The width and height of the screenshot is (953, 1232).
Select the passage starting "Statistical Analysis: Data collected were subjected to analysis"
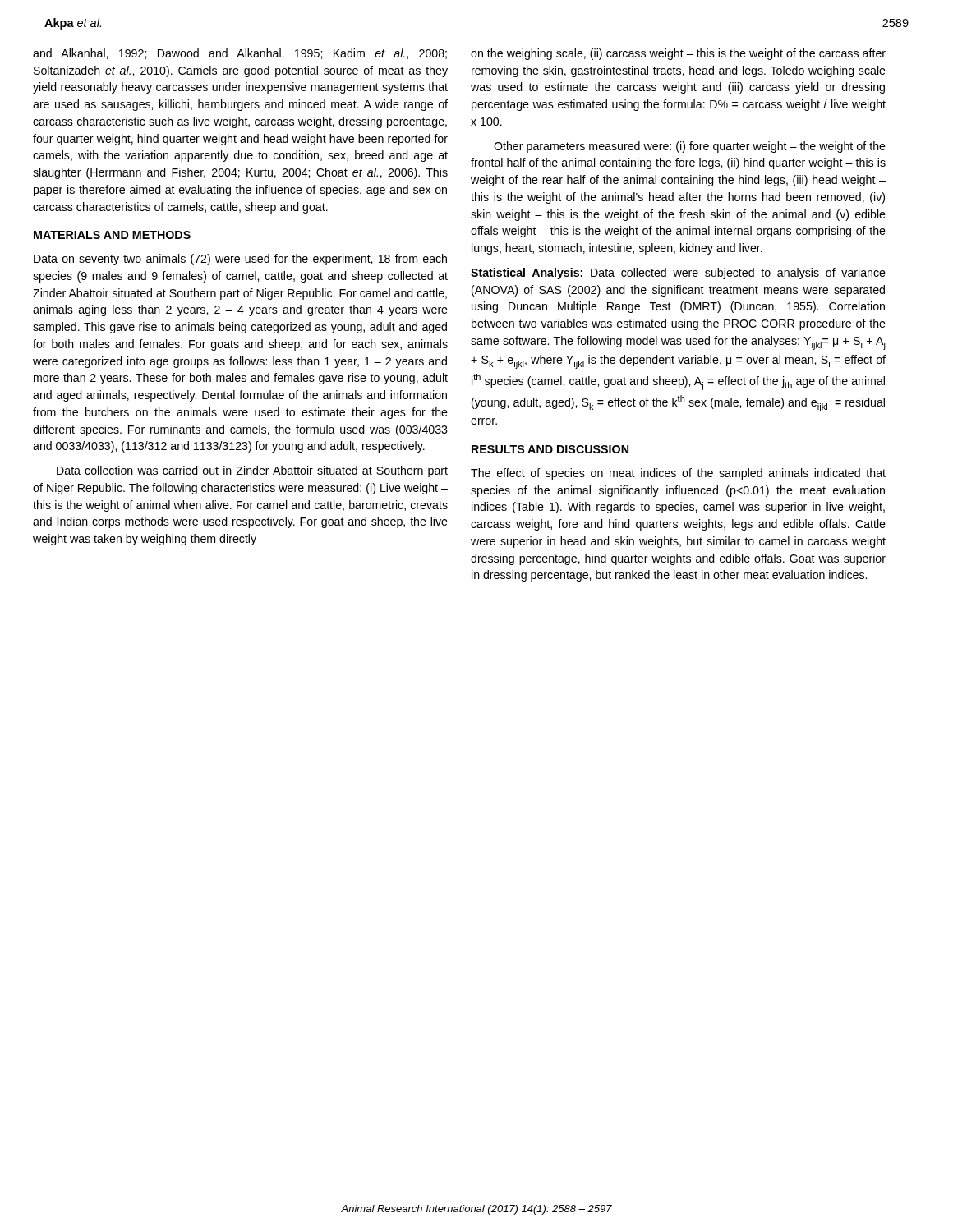tap(678, 347)
